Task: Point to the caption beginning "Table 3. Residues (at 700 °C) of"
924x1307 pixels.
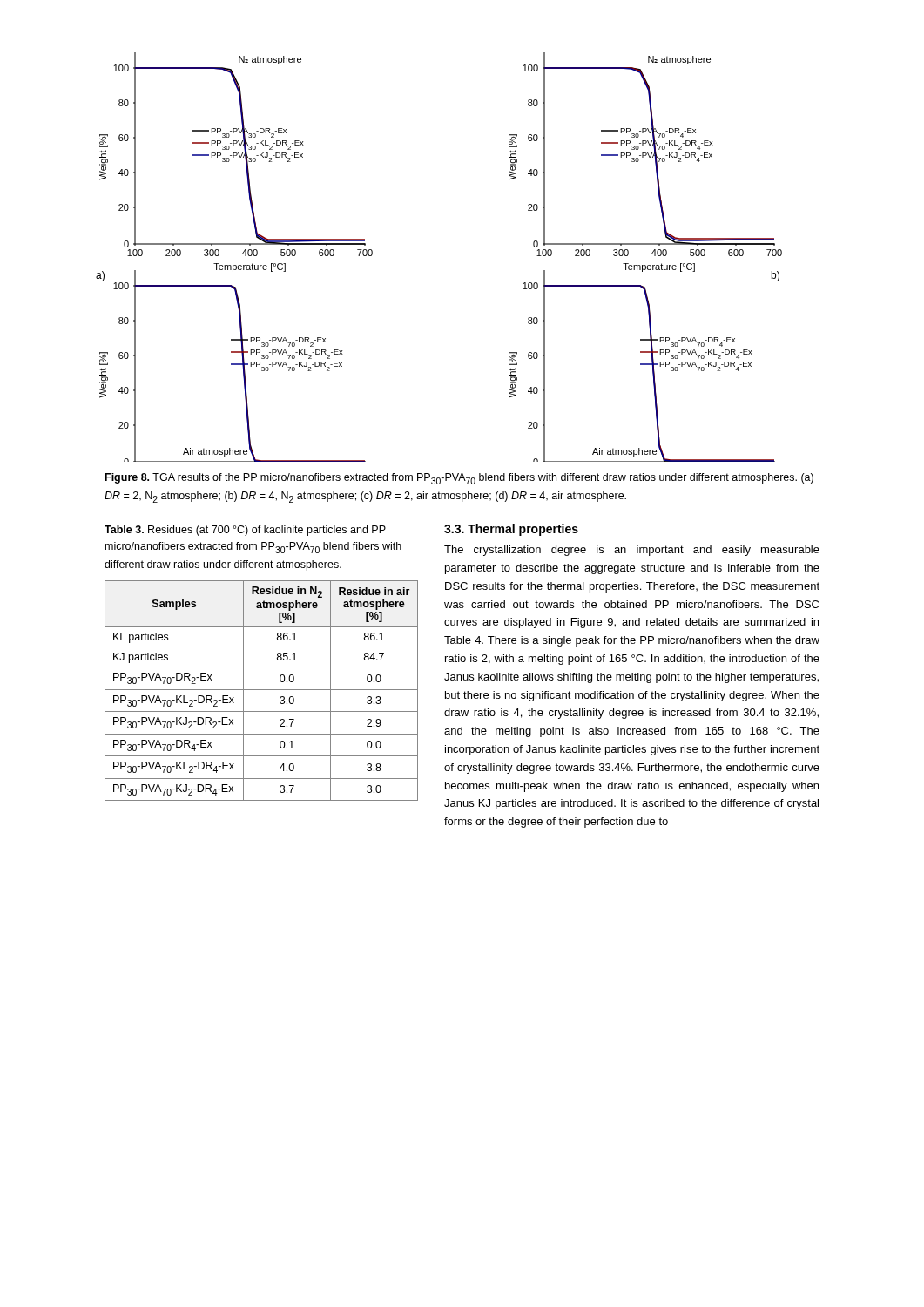Action: [x=253, y=547]
